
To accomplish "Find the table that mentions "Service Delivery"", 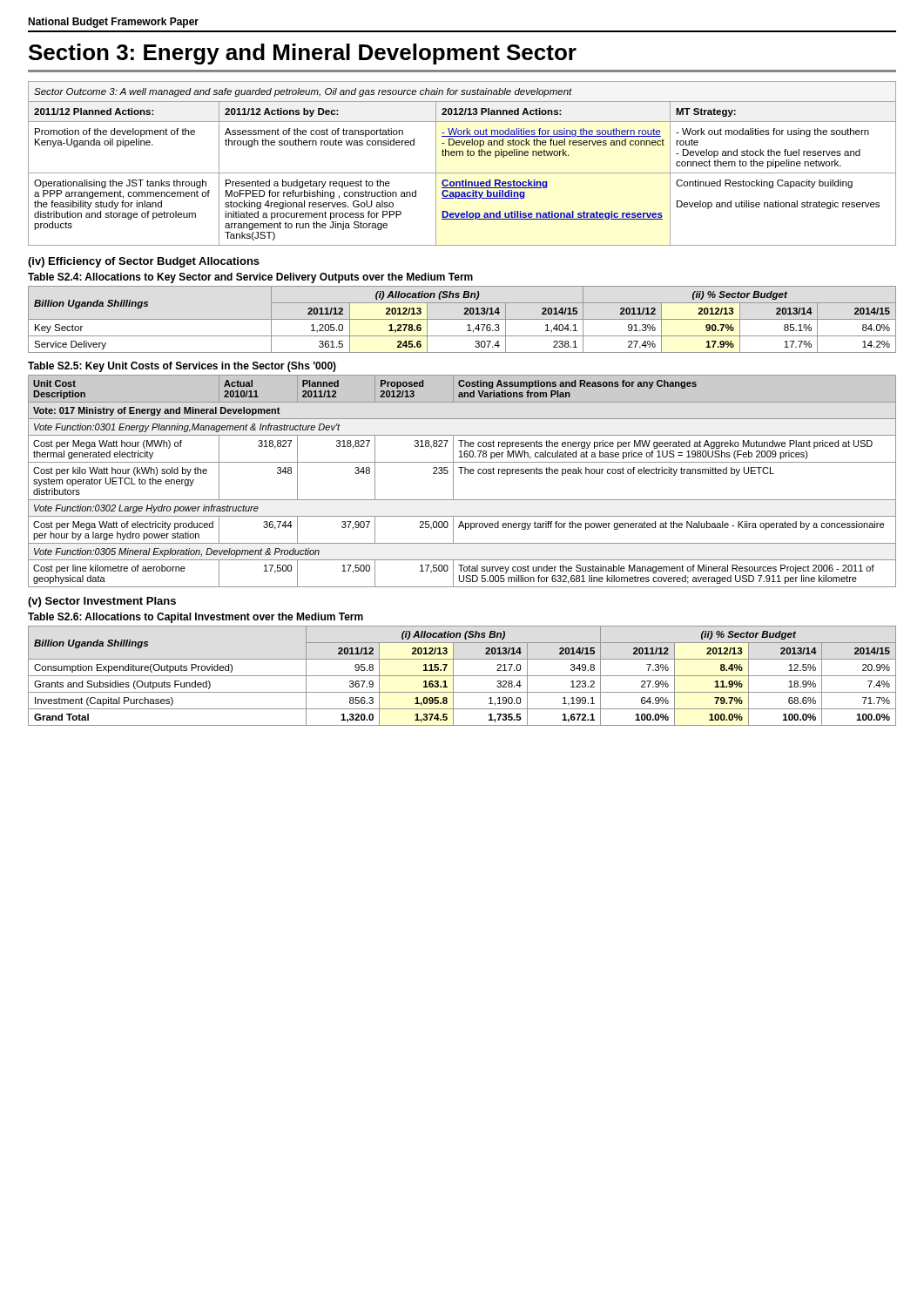I will pyautogui.click(x=462, y=319).
